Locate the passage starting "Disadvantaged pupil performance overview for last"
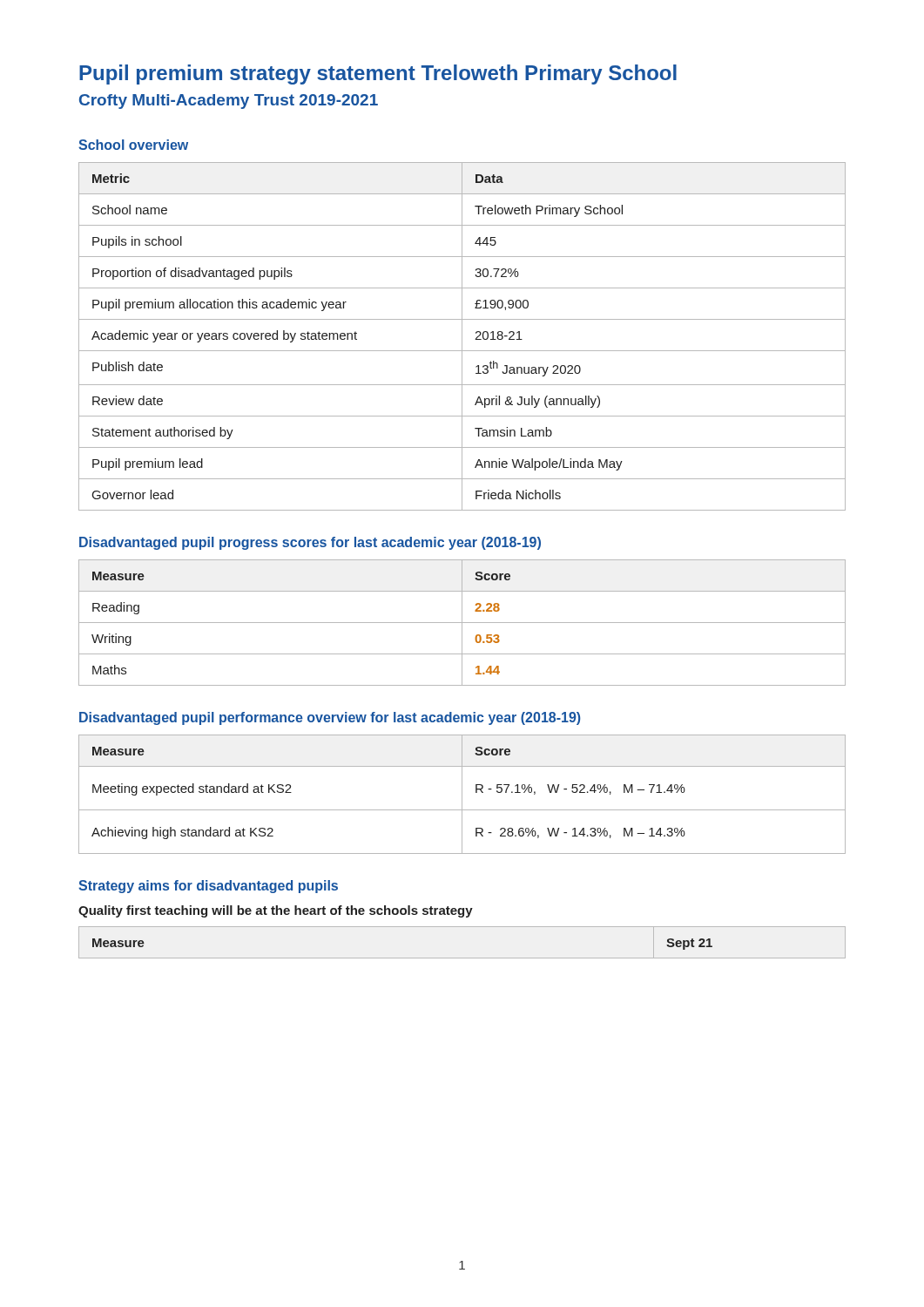Image resolution: width=924 pixels, height=1307 pixels. 330,718
